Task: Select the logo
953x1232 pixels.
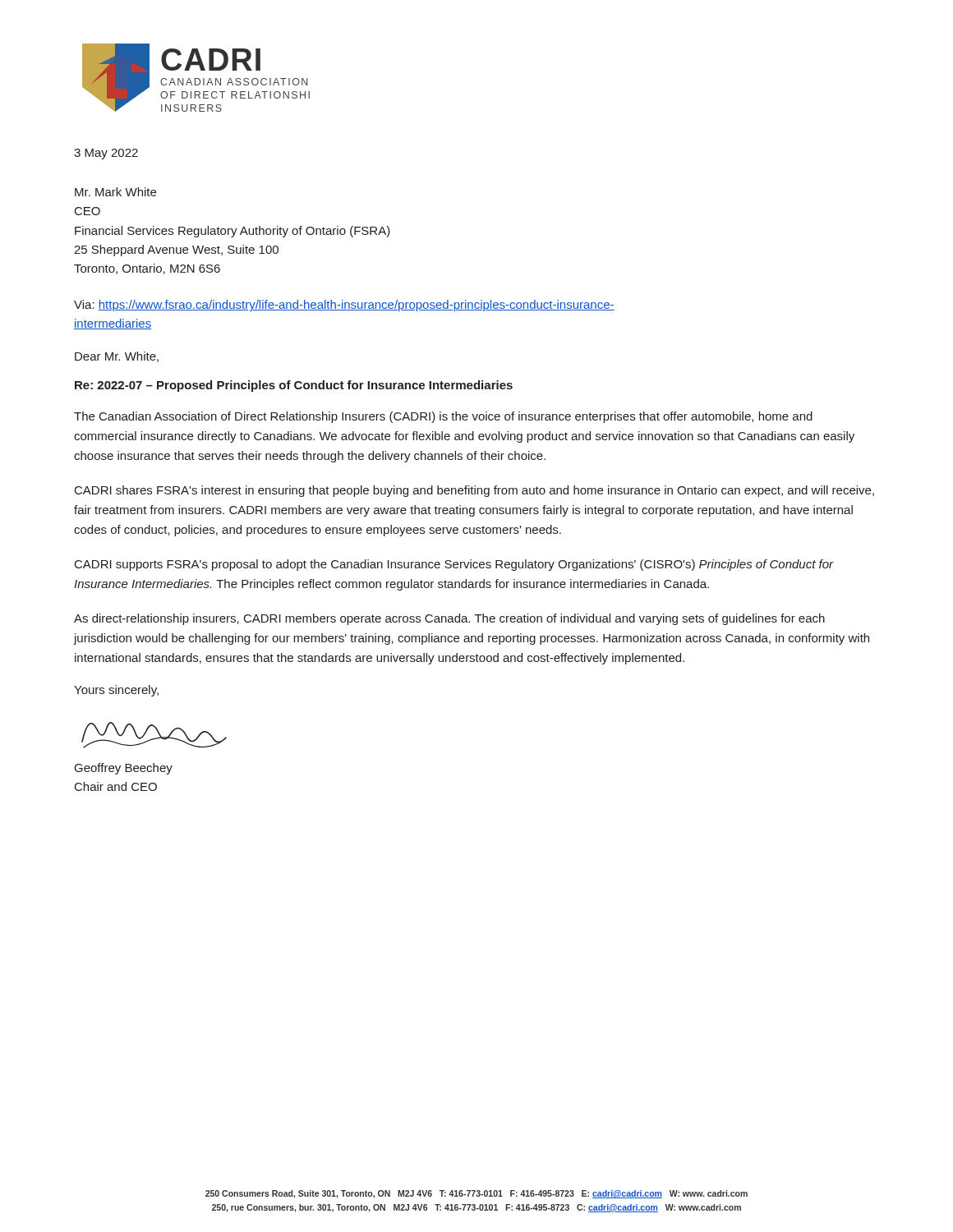Action: (476, 59)
